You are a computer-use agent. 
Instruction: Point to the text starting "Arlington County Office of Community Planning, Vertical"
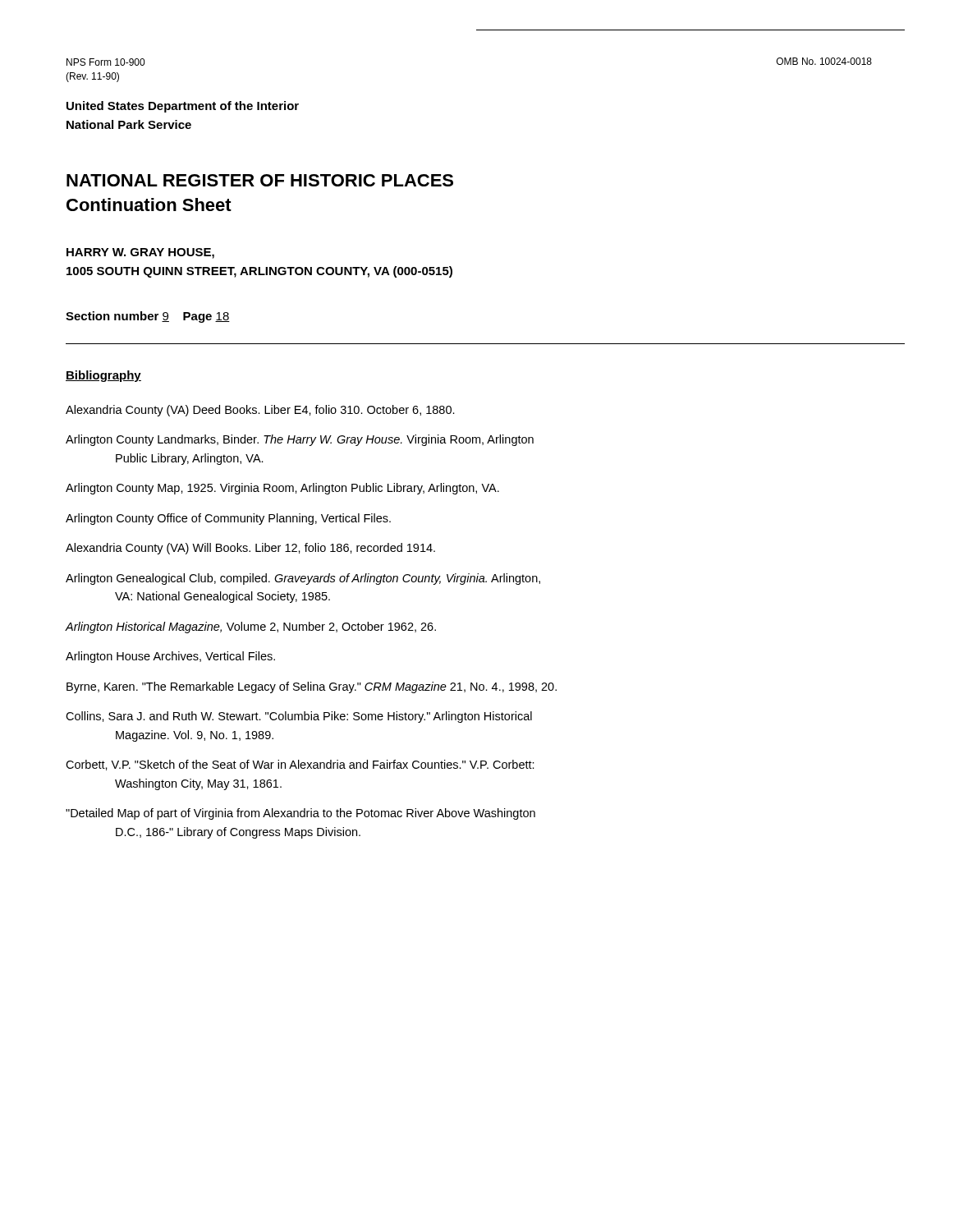(229, 518)
